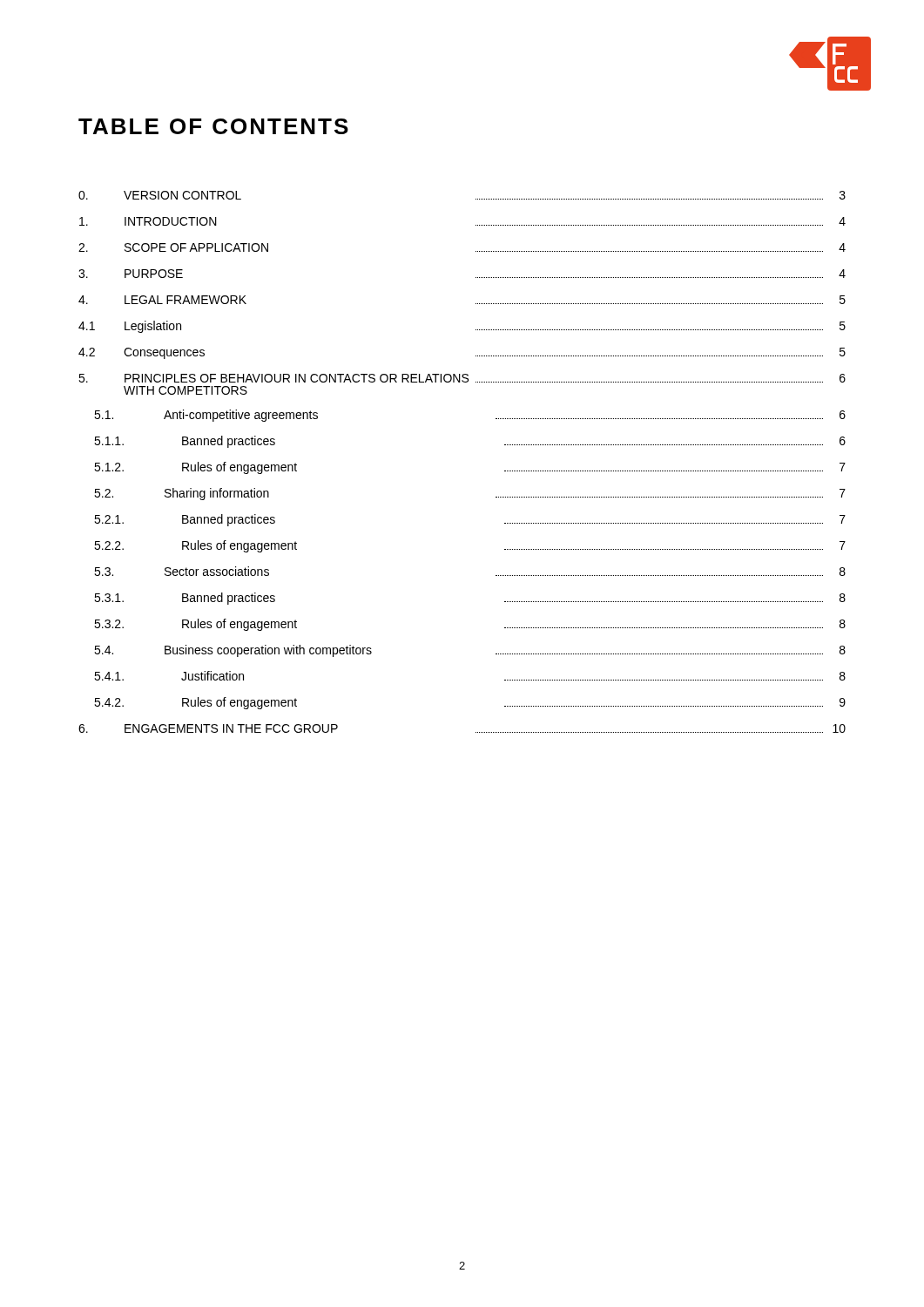Locate the text block starting "INTRODUCTION 4"
Viewport: 924px width, 1307px height.
tap(81, 221)
